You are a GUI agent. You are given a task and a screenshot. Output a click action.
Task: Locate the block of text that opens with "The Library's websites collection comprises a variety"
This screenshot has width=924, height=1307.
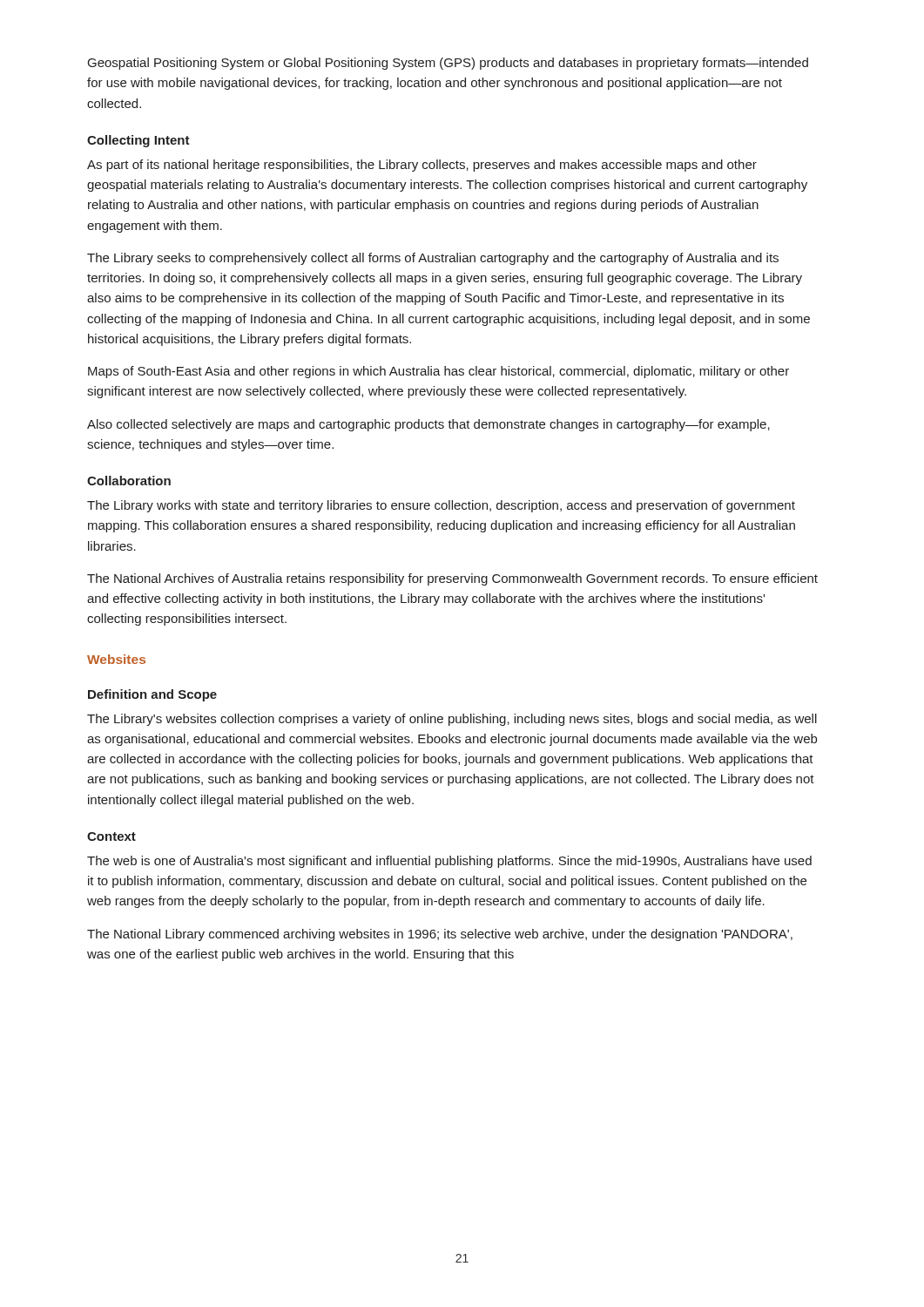452,759
